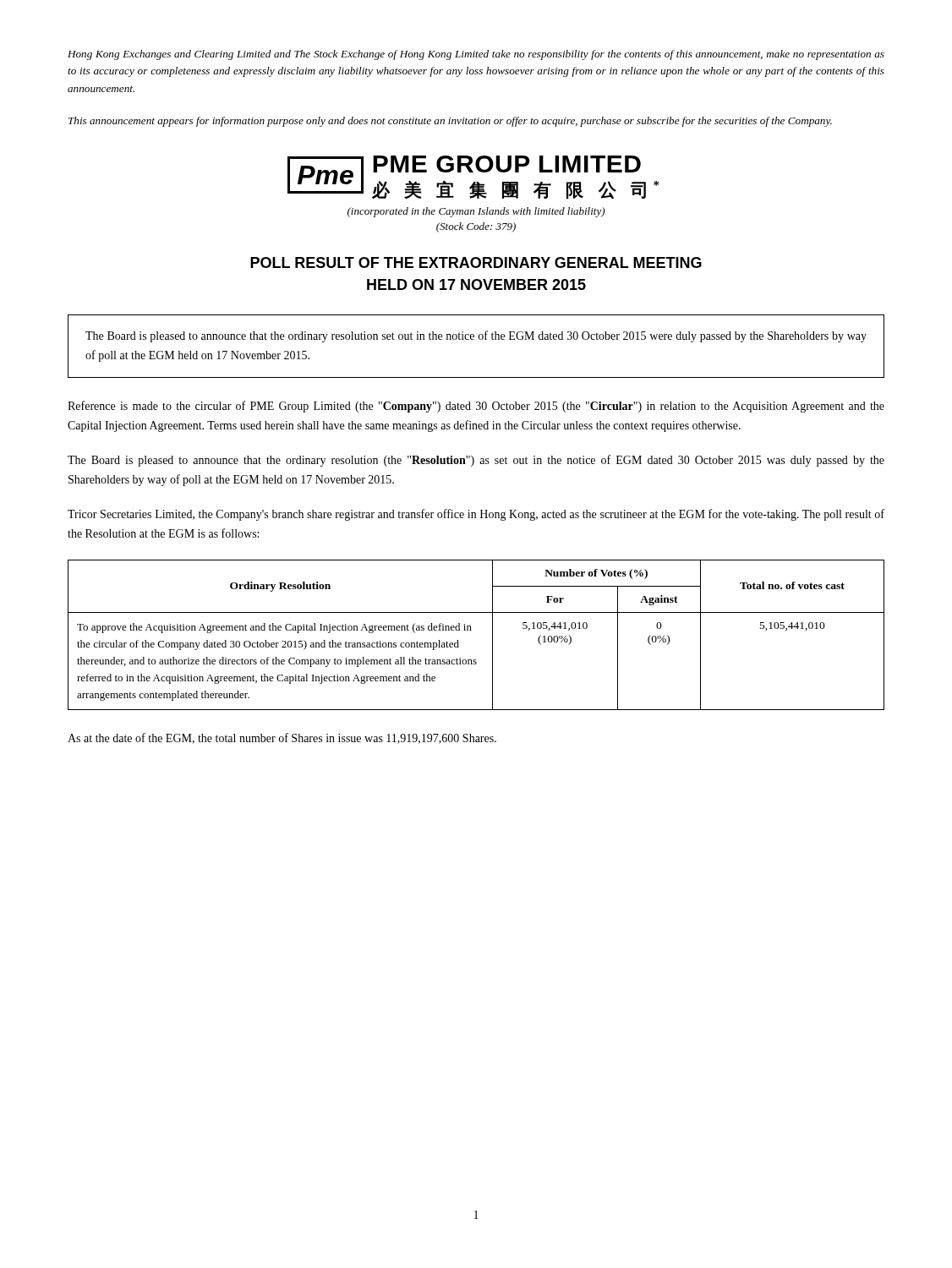The width and height of the screenshot is (952, 1268).
Task: Click on the text that reads "(Stock Code: 379)"
Action: coord(476,226)
